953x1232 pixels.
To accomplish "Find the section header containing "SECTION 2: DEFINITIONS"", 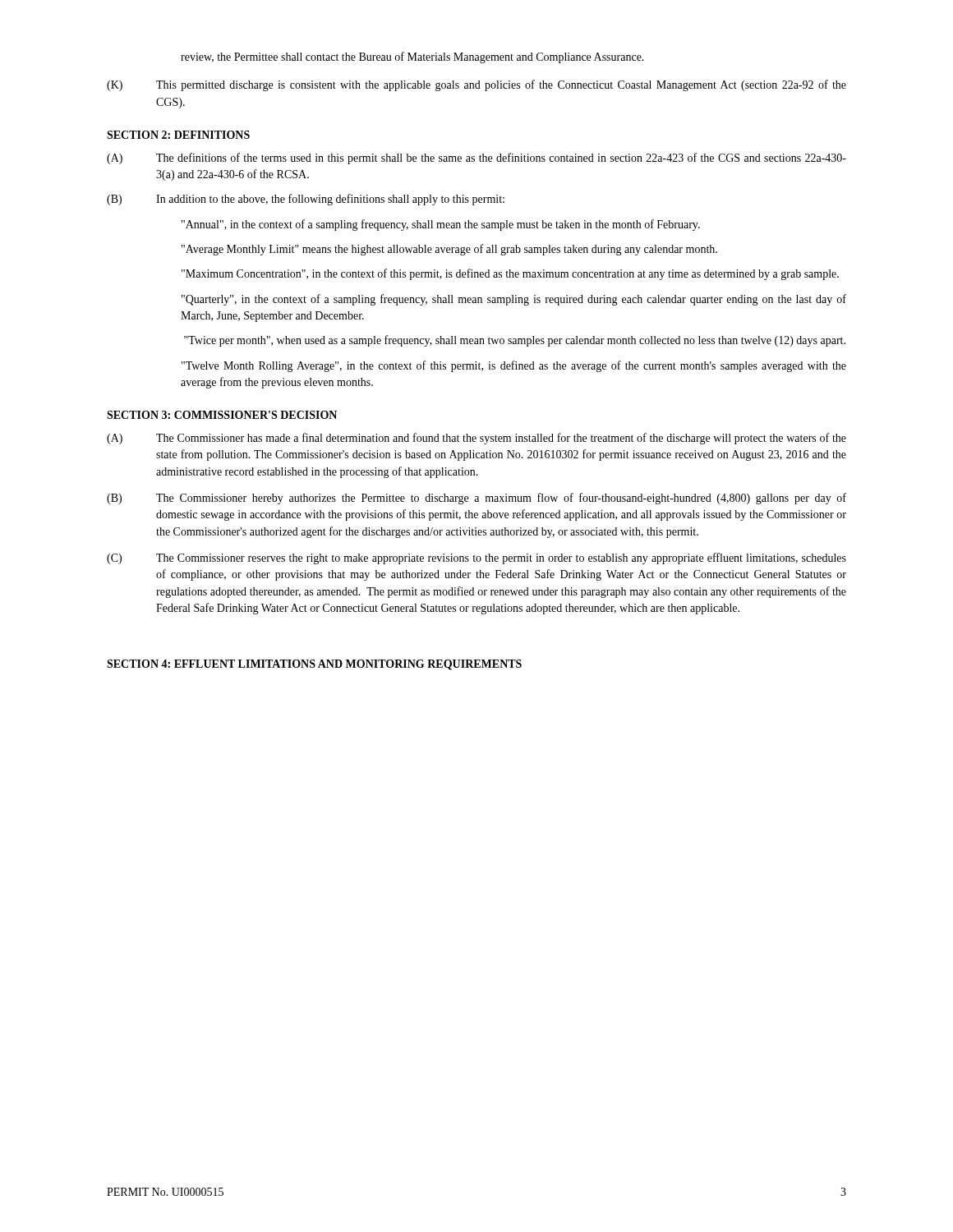I will click(x=178, y=135).
